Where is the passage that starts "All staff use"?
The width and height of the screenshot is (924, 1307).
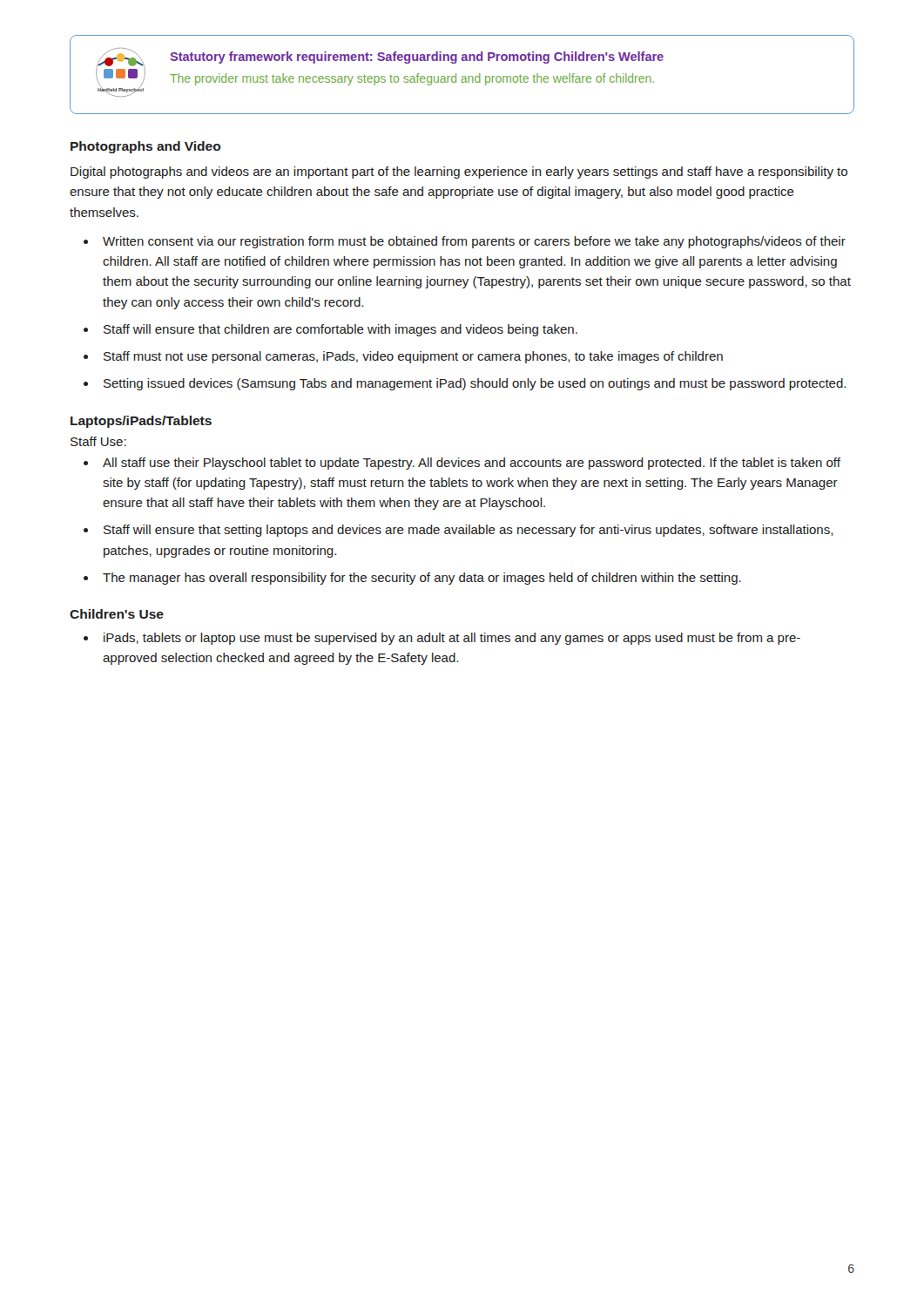[472, 482]
